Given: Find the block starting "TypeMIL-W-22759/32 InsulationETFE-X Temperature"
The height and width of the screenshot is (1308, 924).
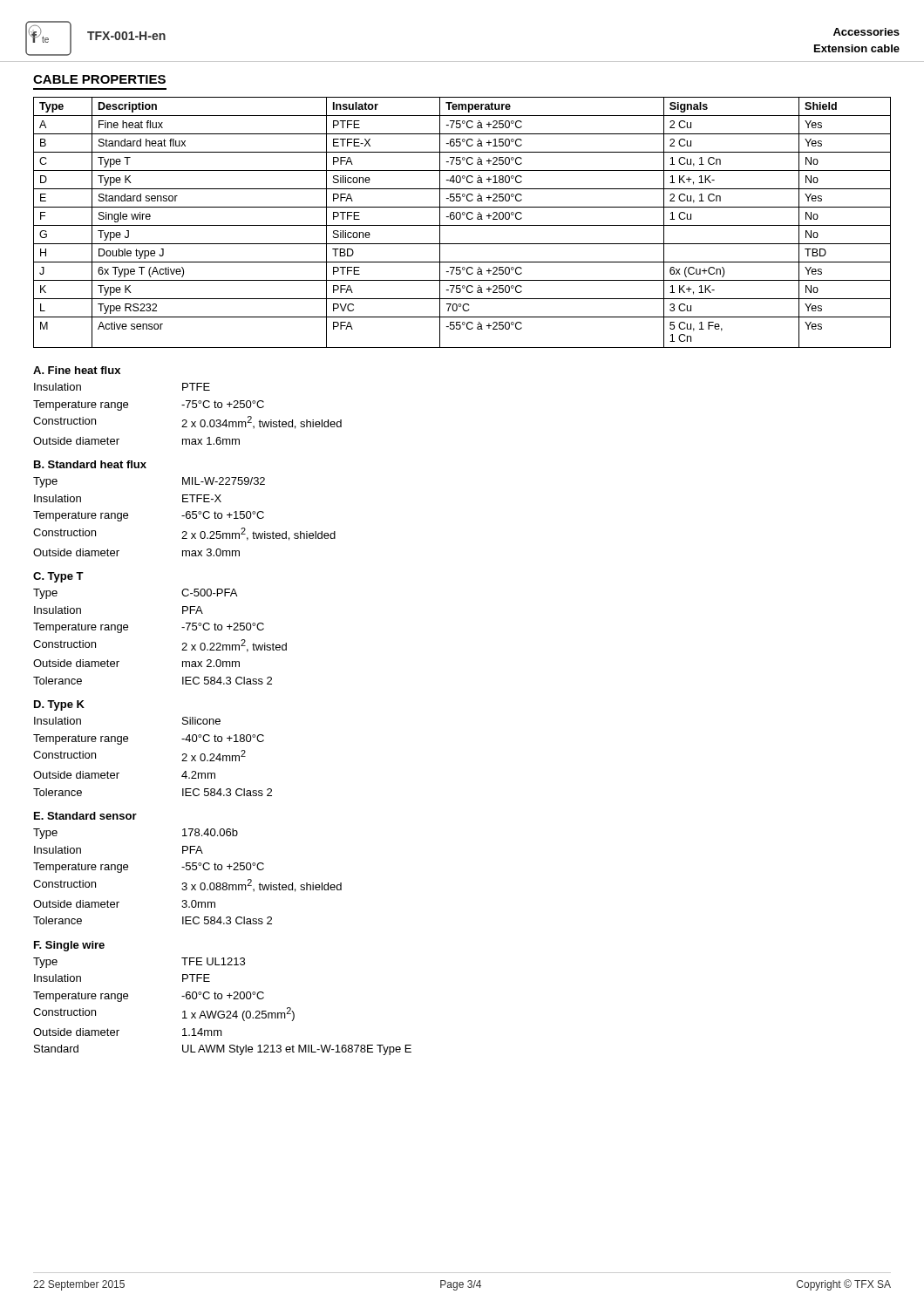Looking at the screenshot, I should (239, 517).
